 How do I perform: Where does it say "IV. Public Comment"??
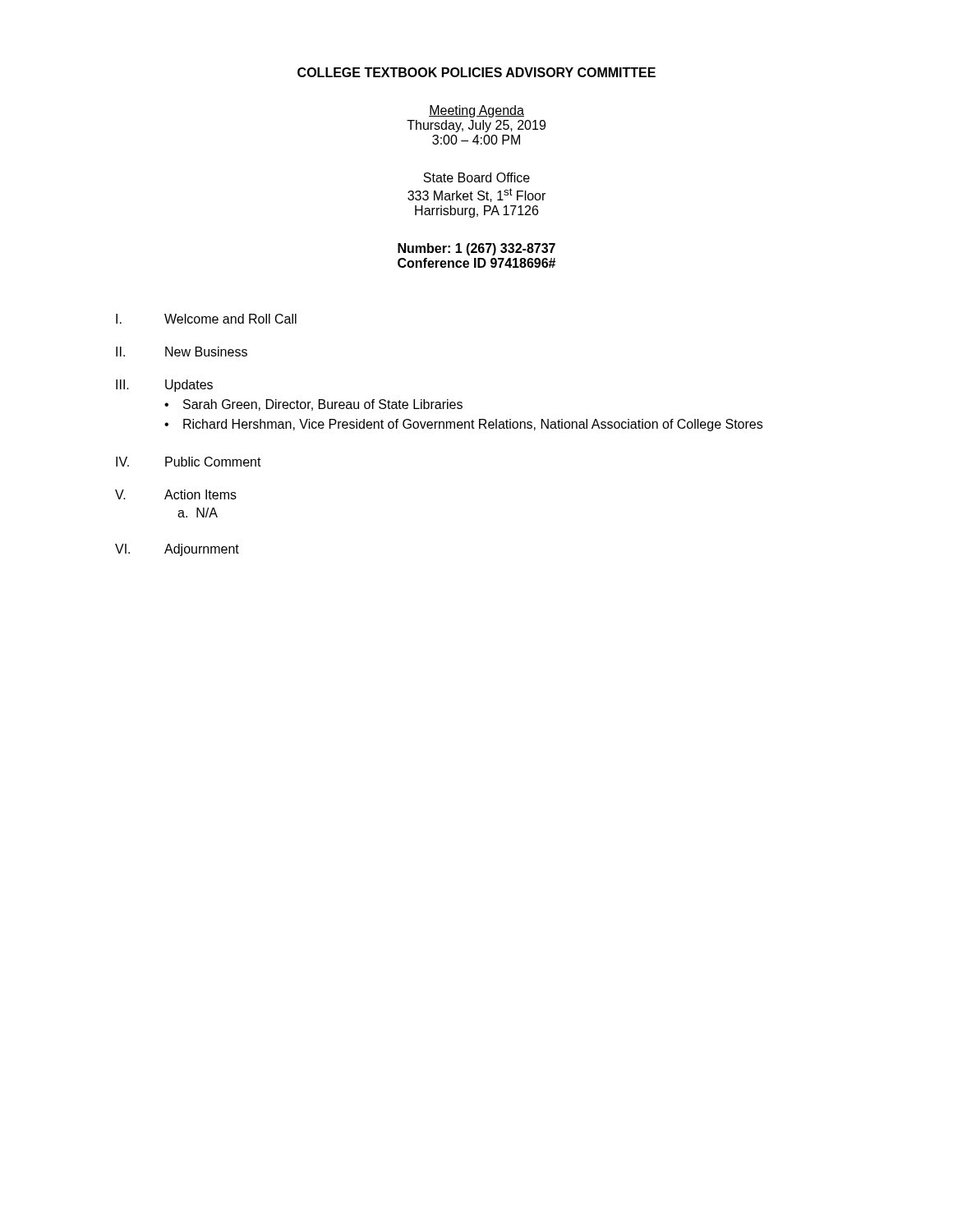[188, 463]
